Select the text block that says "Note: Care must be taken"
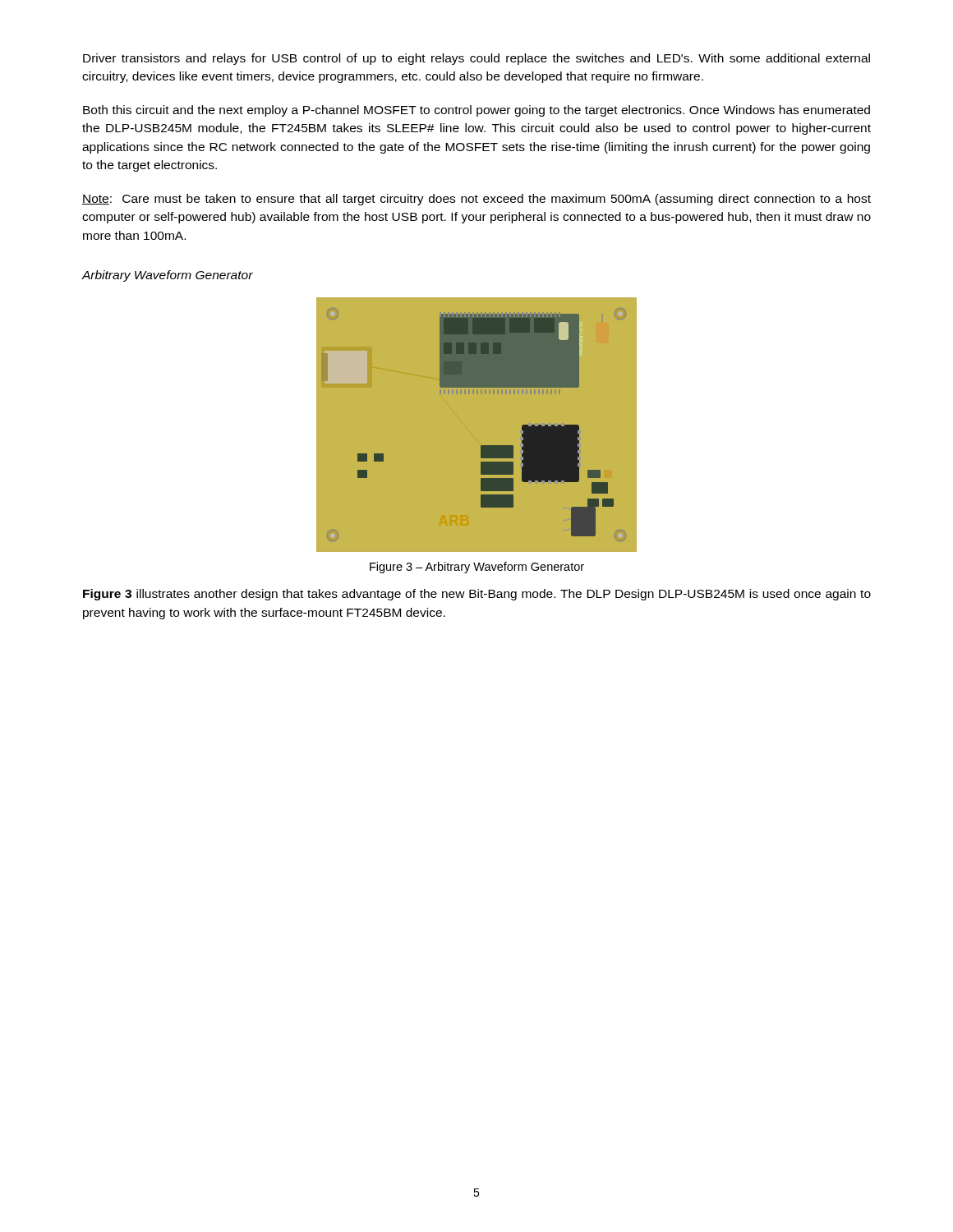The width and height of the screenshot is (953, 1232). click(x=476, y=217)
